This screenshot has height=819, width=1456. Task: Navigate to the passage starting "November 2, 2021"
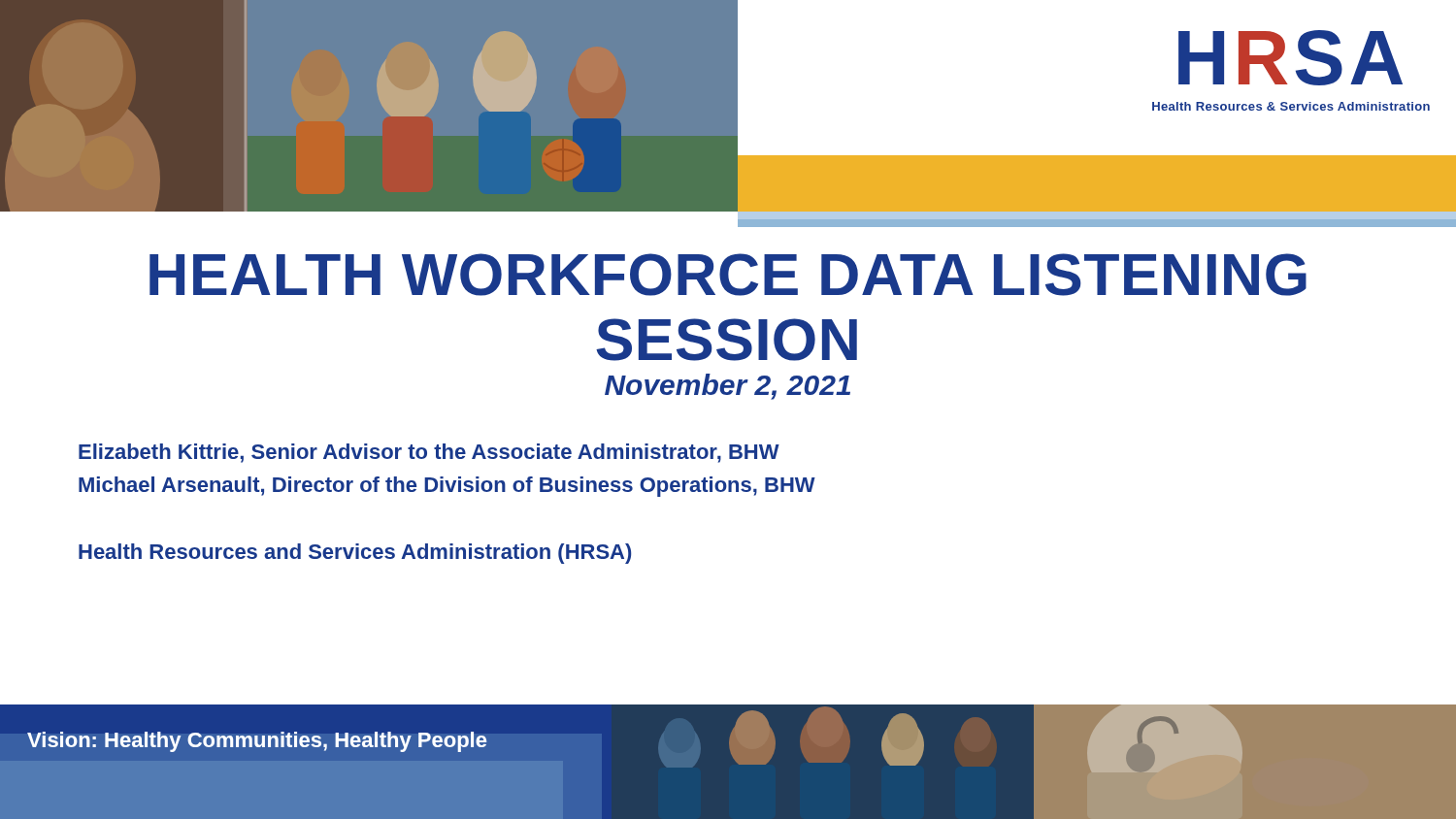[x=728, y=385]
